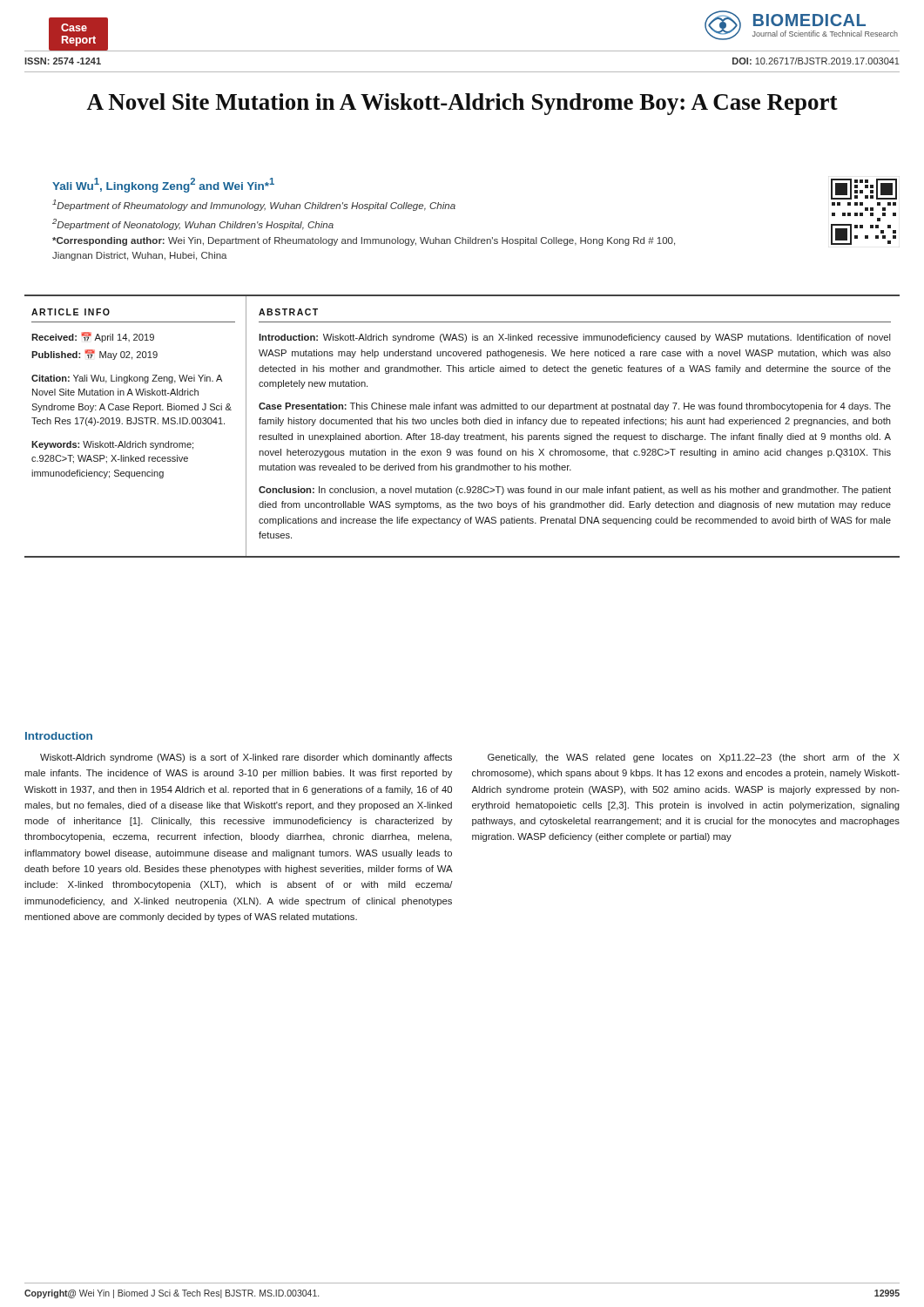Click on the text starting "Abstract Introduction: Wiskott-Aldrich syndrome (WAS)"
Viewport: 924px width, 1307px height.
pyautogui.click(x=575, y=424)
